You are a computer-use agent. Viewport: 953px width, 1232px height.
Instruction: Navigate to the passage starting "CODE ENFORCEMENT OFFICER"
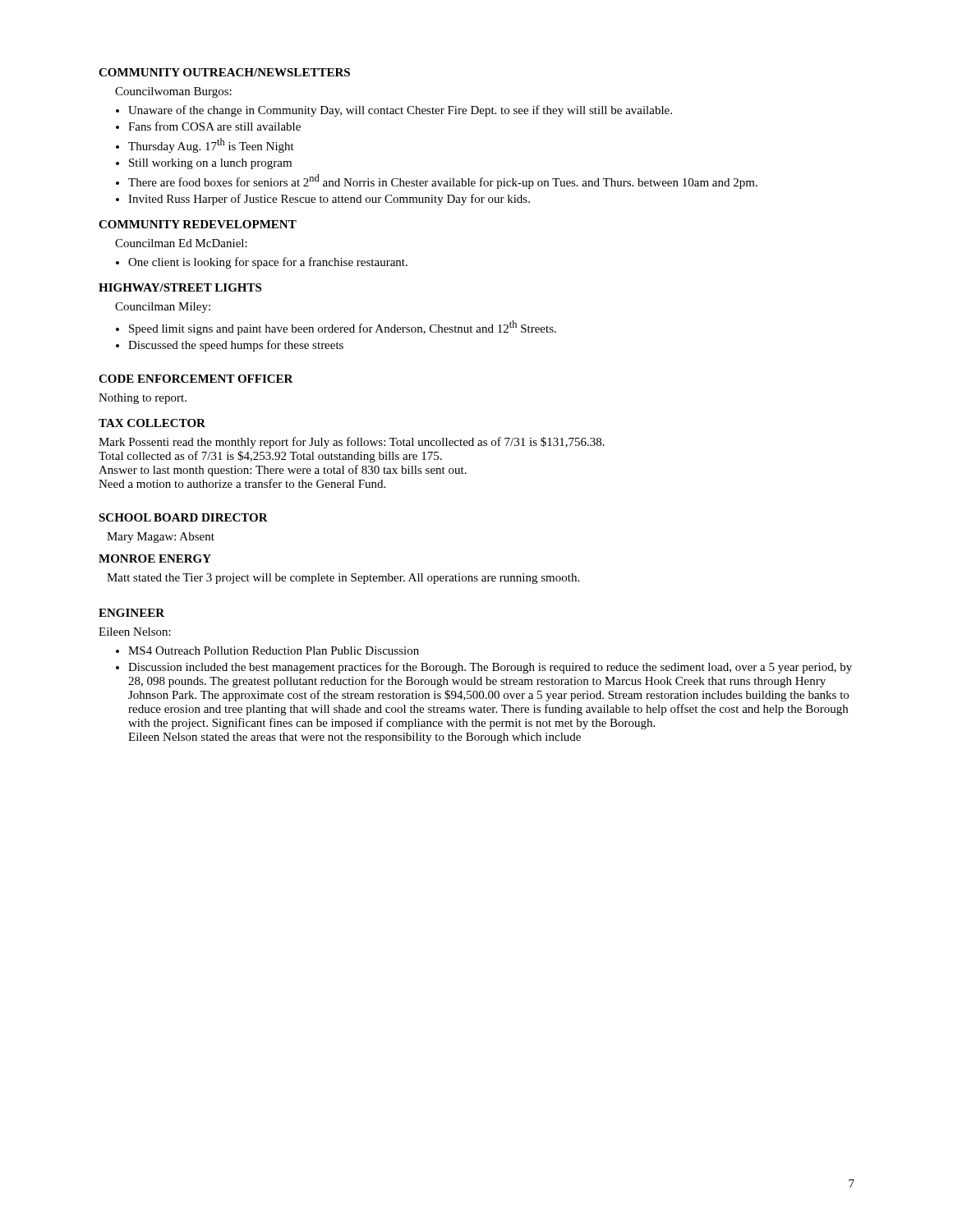coord(196,379)
